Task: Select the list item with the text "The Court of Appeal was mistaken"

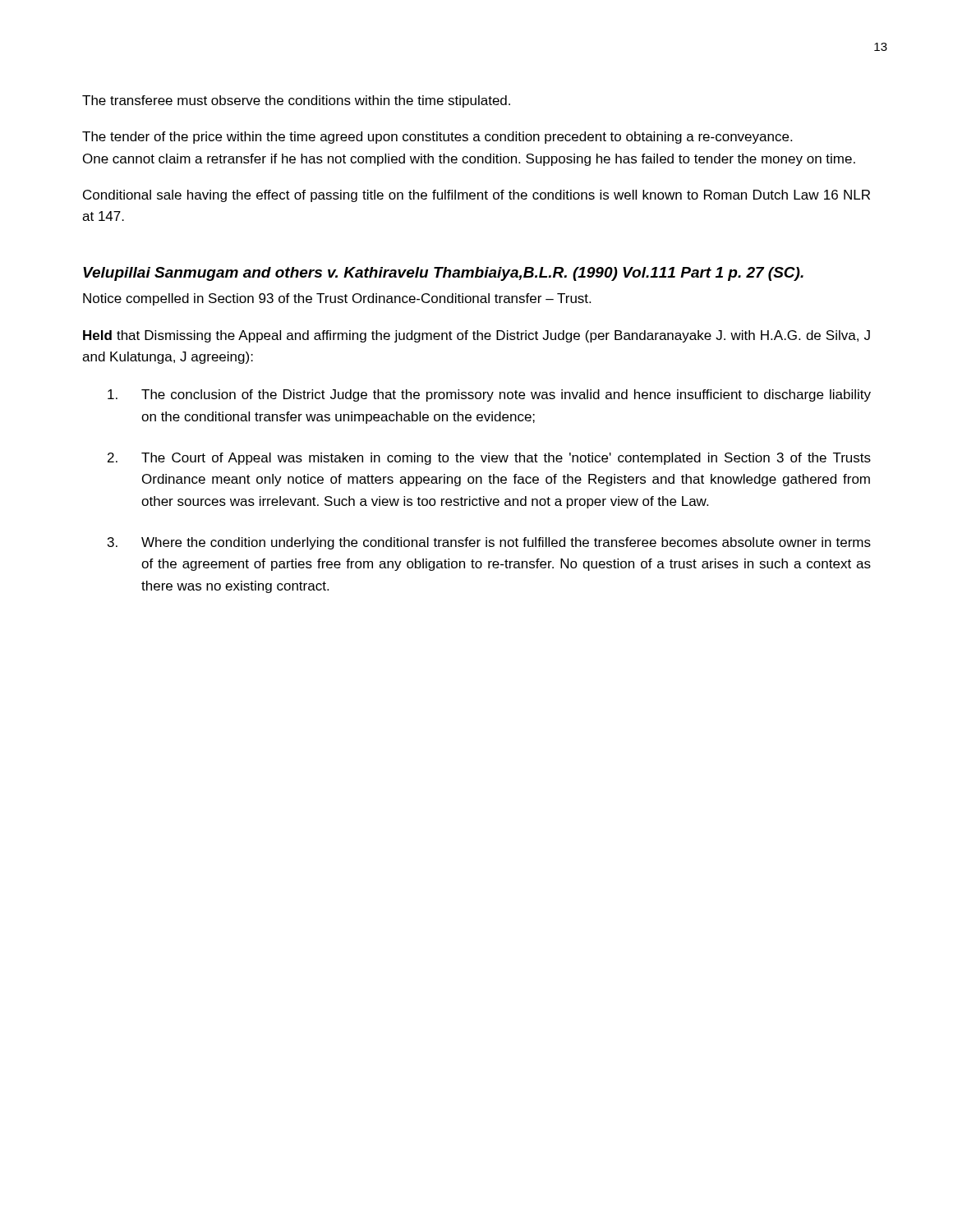Action: (506, 480)
